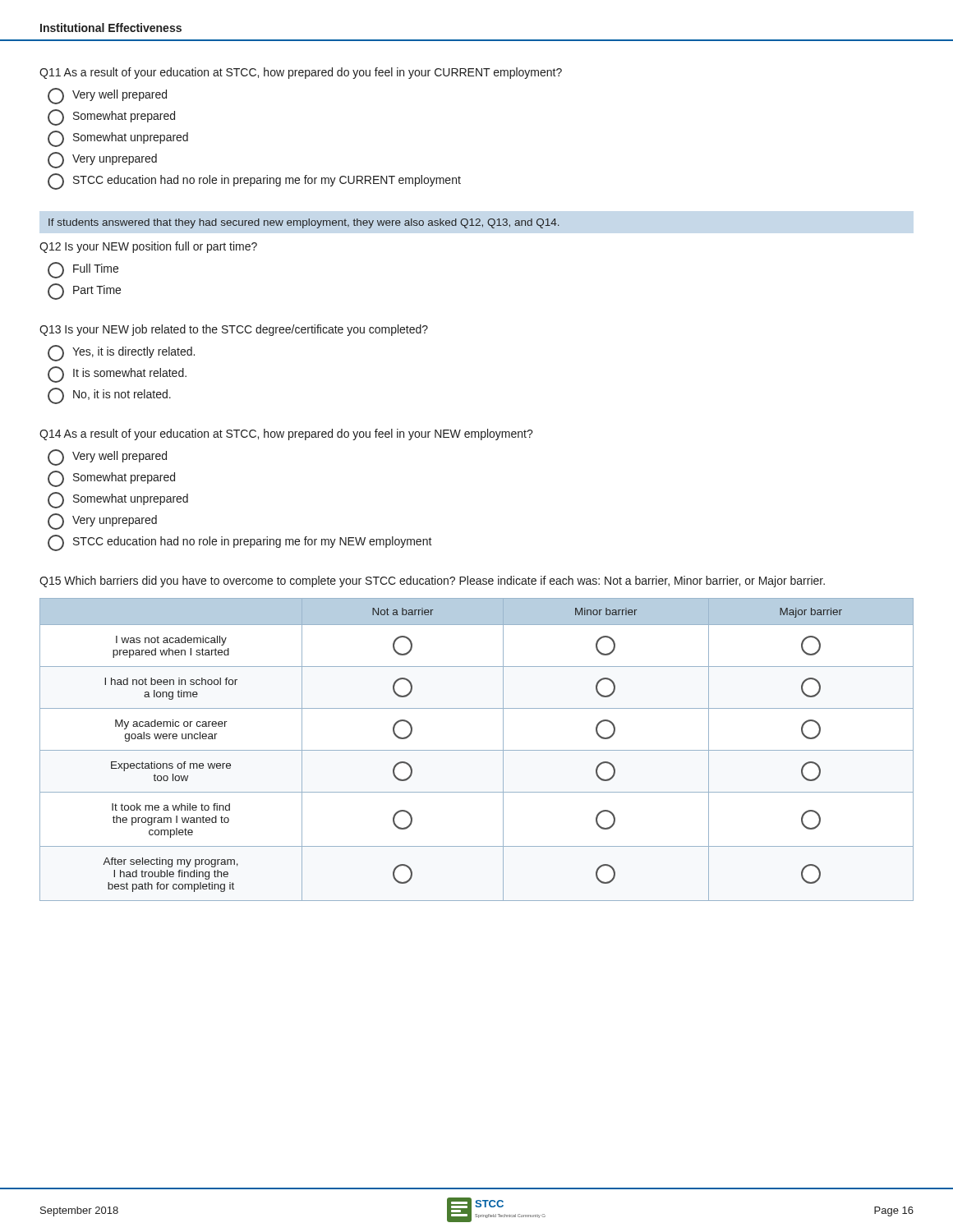Locate the table with the text "Not a barrier"
This screenshot has width=953, height=1232.
476,749
